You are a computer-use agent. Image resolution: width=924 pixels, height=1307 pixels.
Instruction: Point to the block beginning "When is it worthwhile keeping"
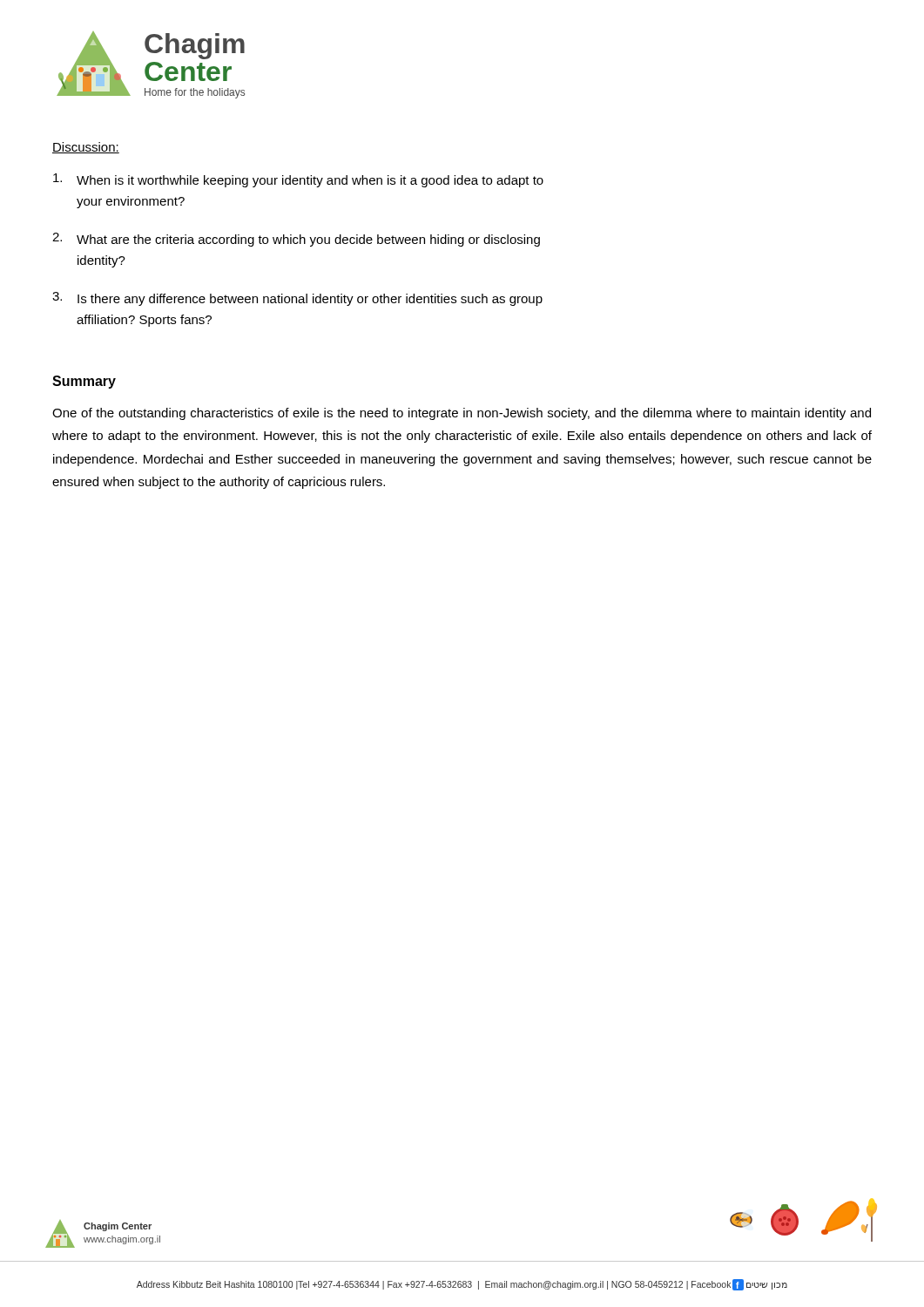click(x=298, y=191)
